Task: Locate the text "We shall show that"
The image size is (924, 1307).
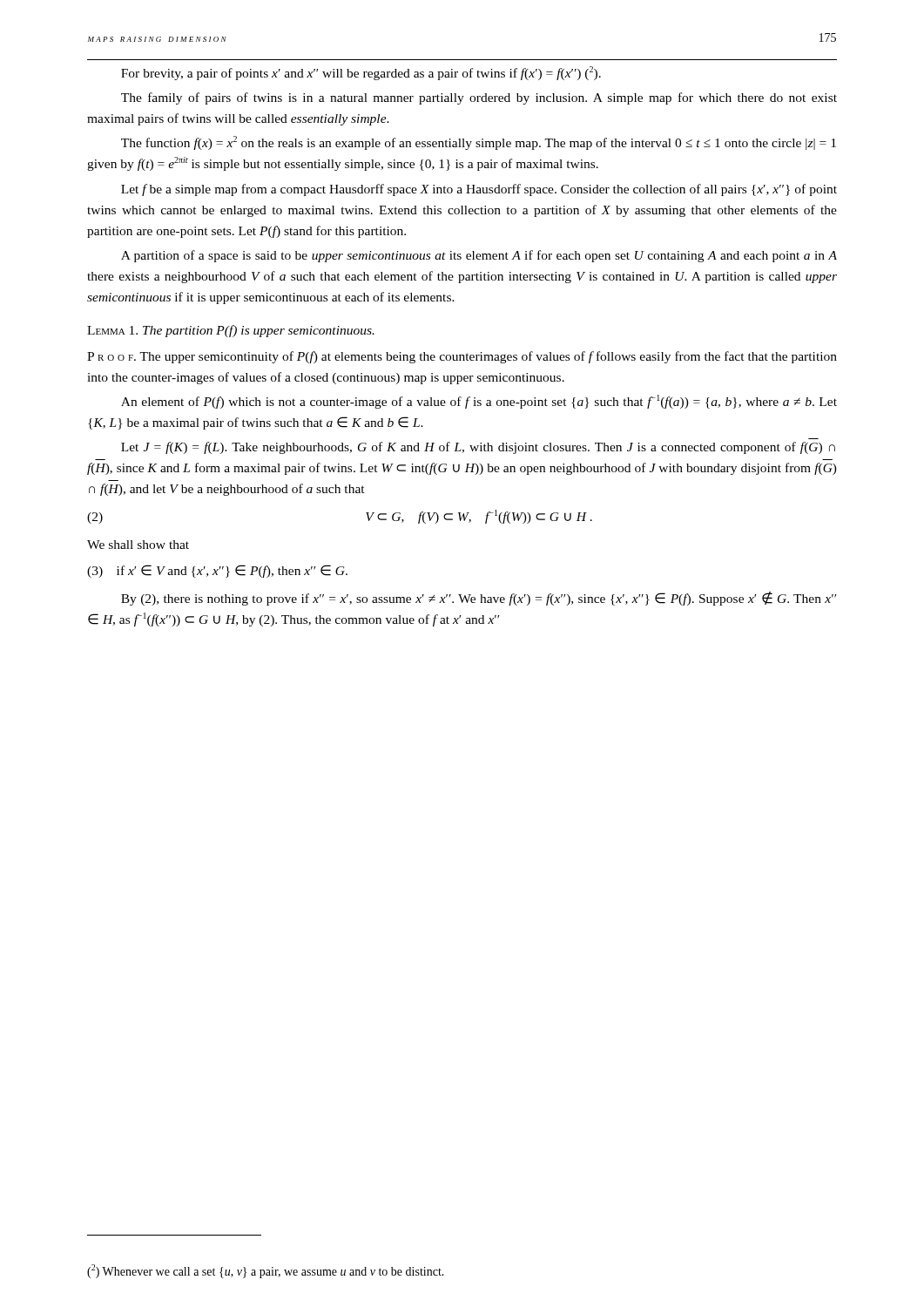Action: pyautogui.click(x=138, y=545)
